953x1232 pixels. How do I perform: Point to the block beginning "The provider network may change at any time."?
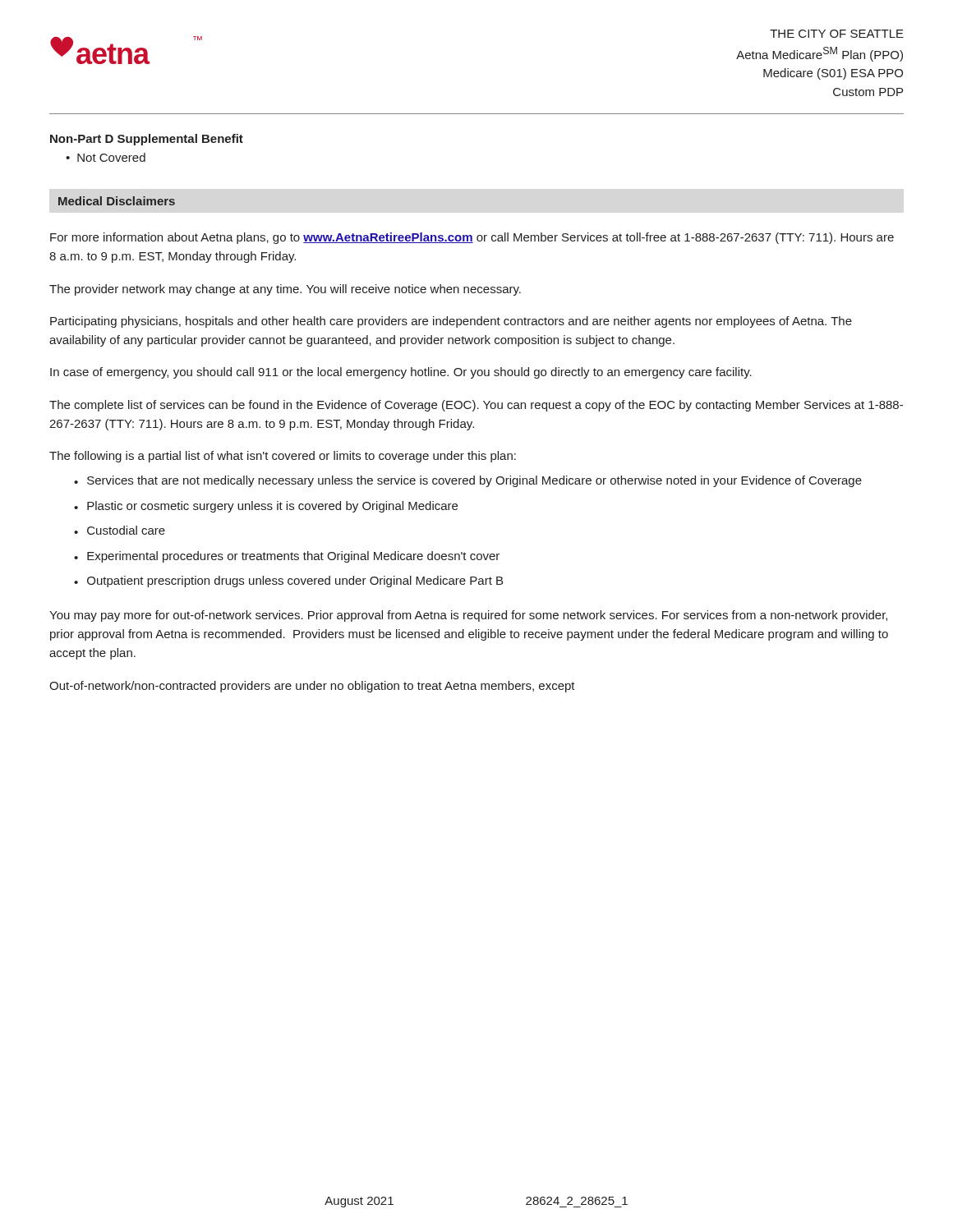point(285,288)
